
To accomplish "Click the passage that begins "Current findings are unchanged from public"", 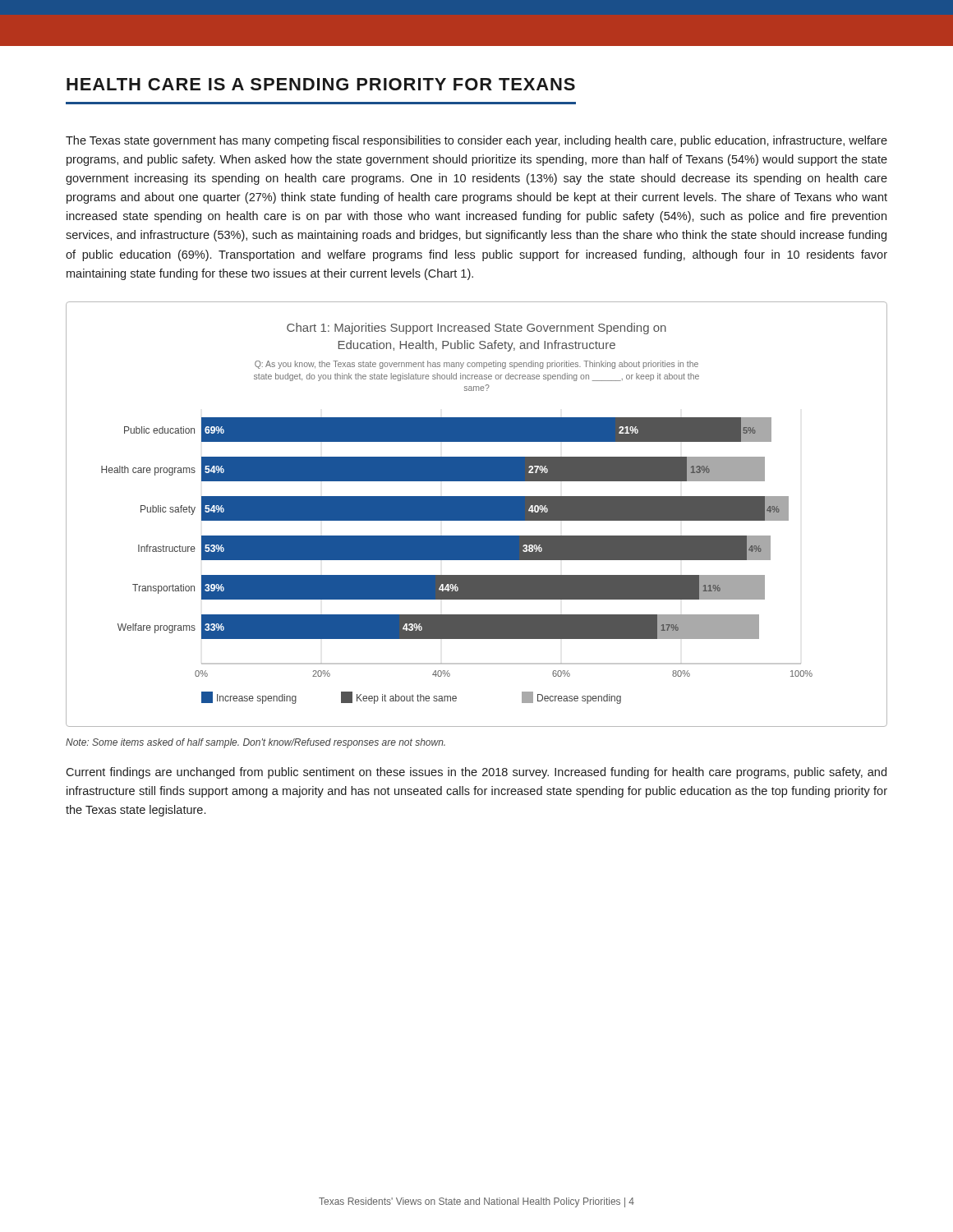I will tap(476, 792).
